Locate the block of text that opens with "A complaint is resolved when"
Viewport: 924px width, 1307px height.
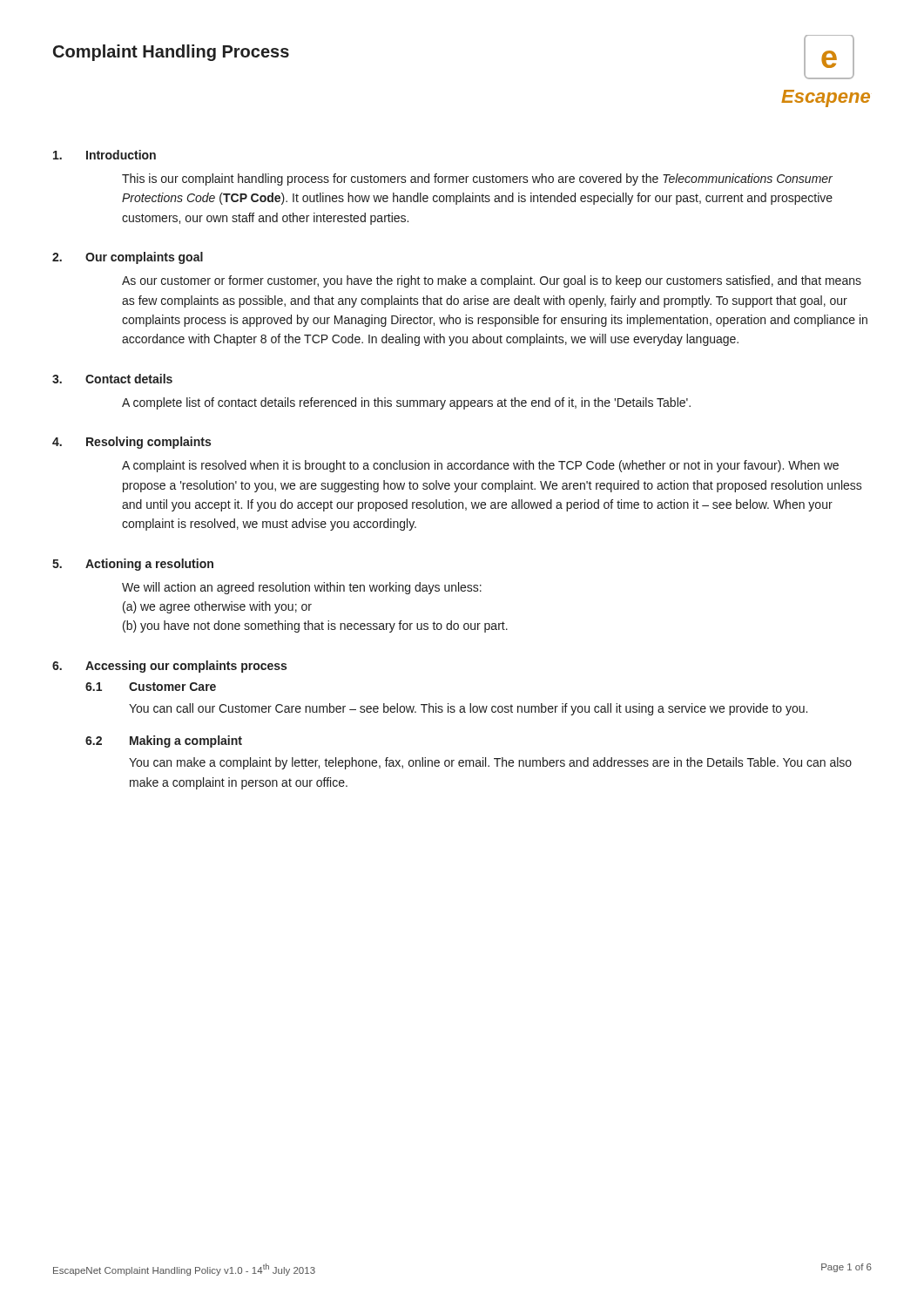click(492, 495)
